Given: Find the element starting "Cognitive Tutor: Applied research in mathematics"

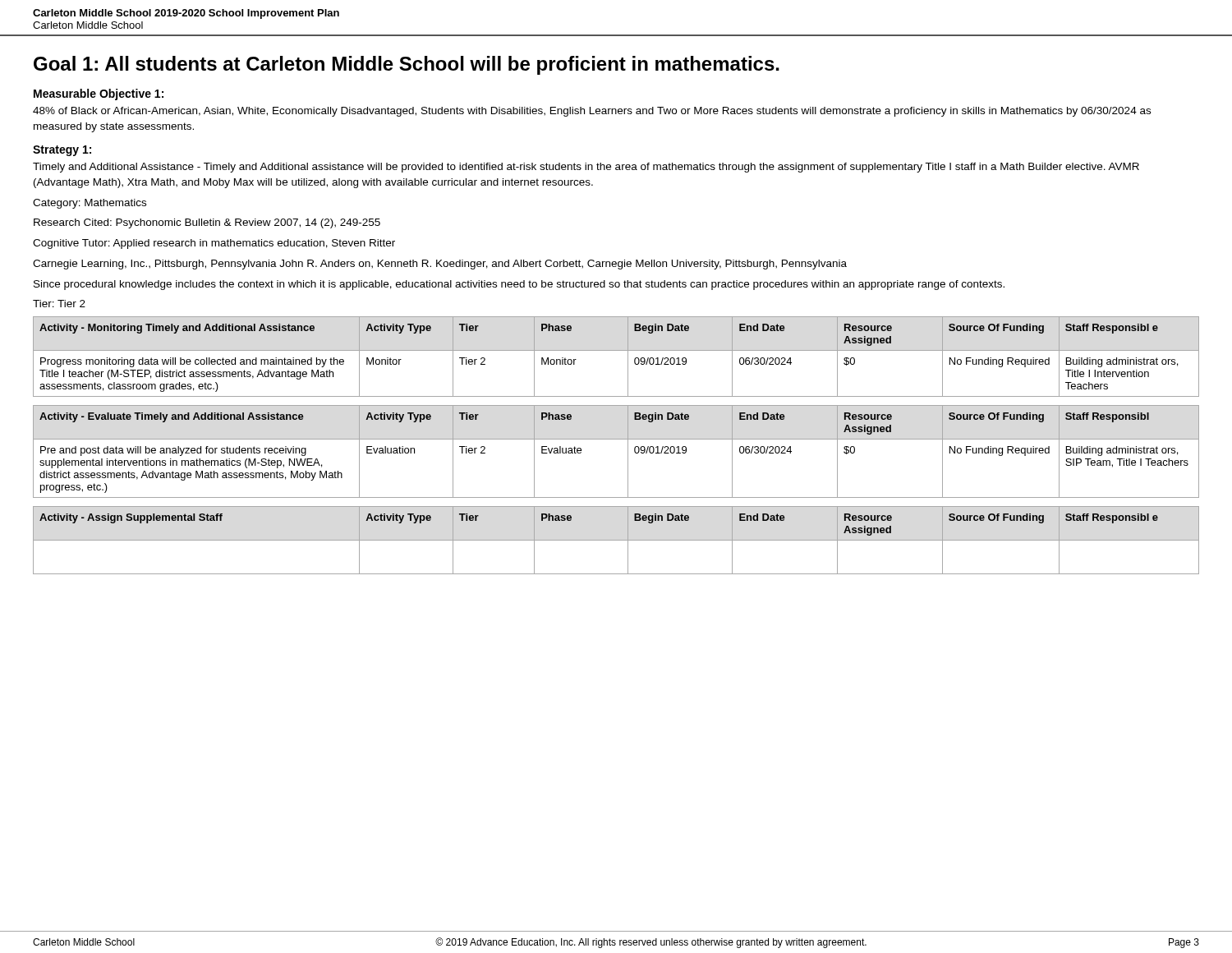Looking at the screenshot, I should coord(214,243).
